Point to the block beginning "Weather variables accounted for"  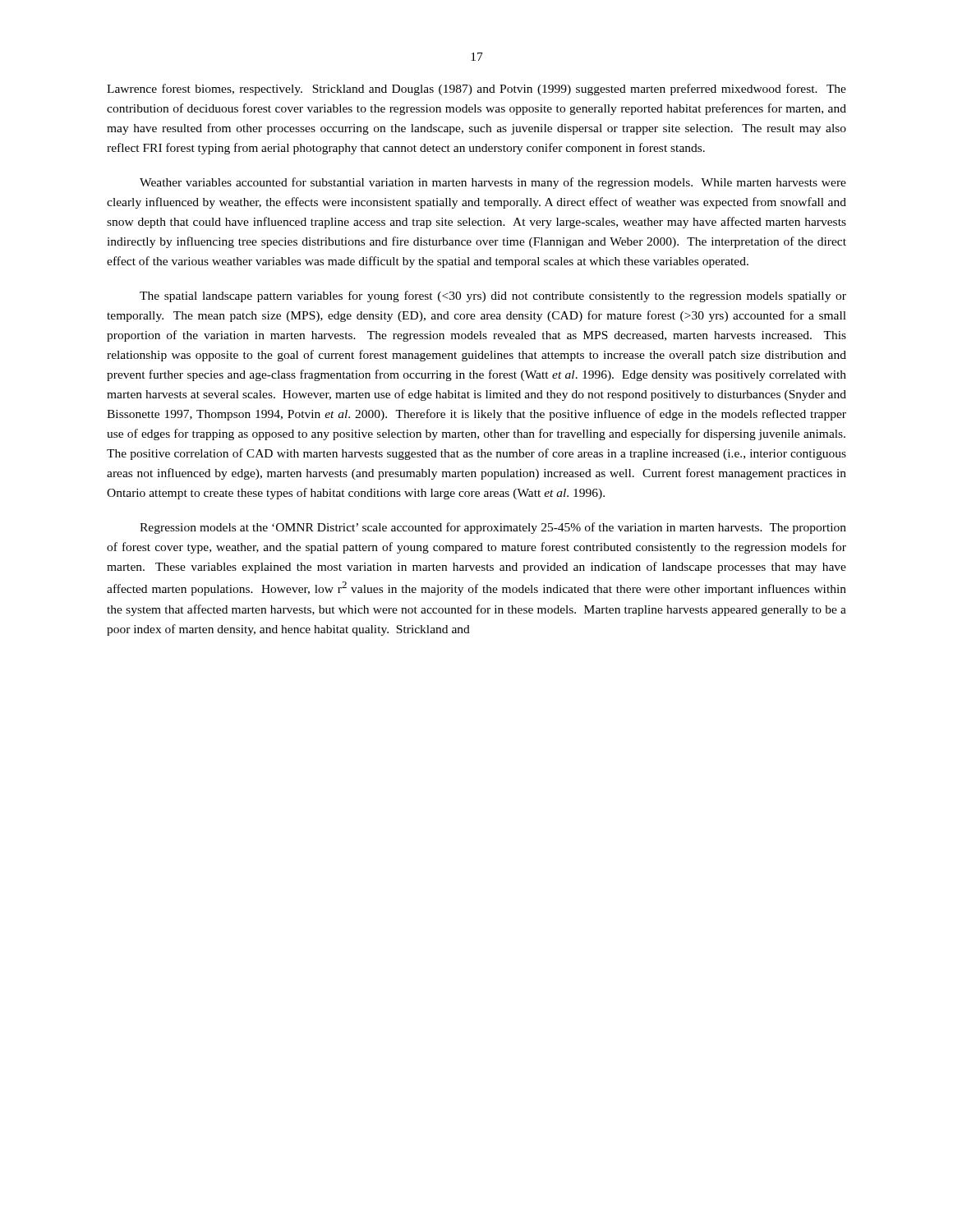coord(476,221)
